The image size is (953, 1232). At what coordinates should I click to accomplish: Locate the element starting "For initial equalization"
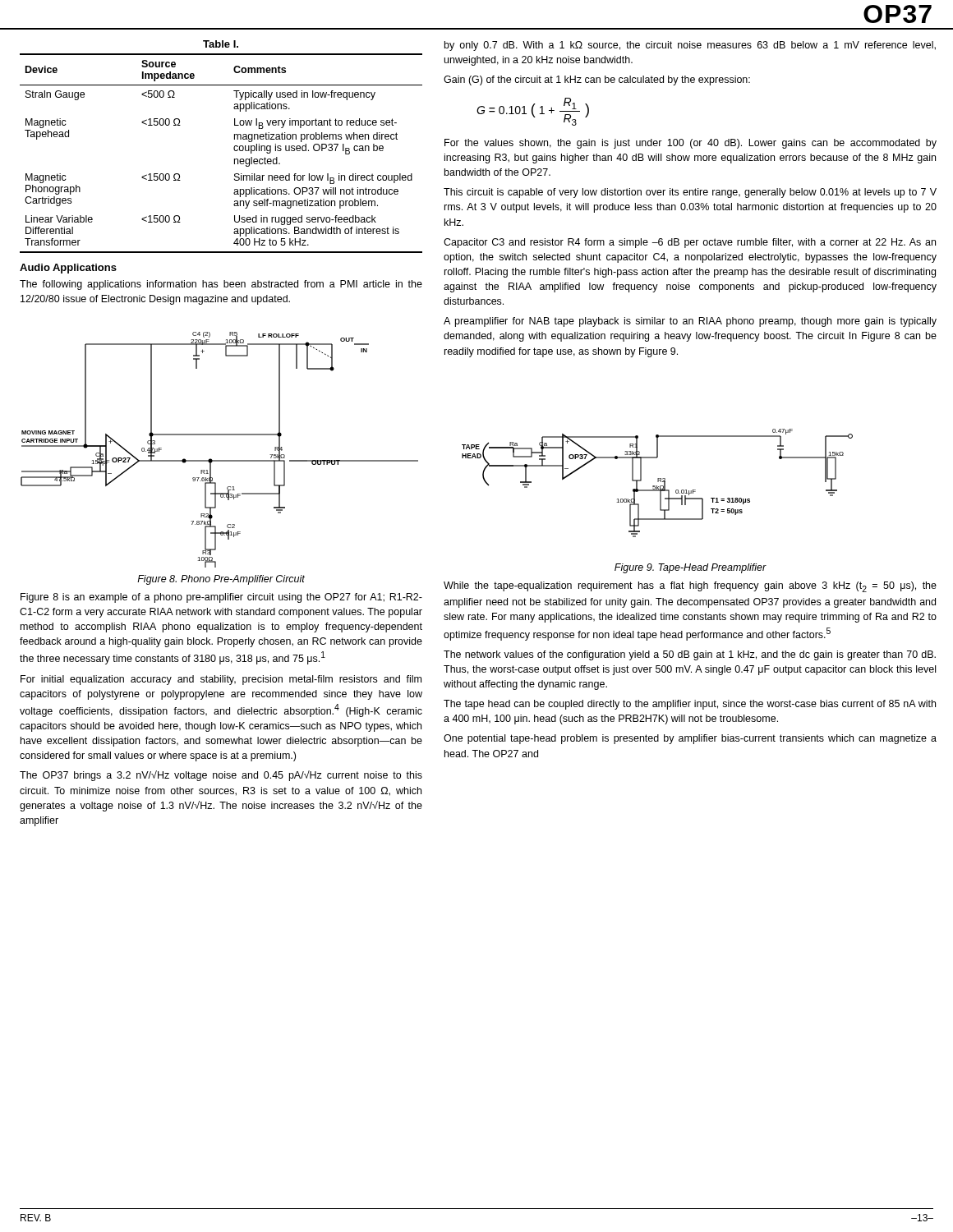221,717
